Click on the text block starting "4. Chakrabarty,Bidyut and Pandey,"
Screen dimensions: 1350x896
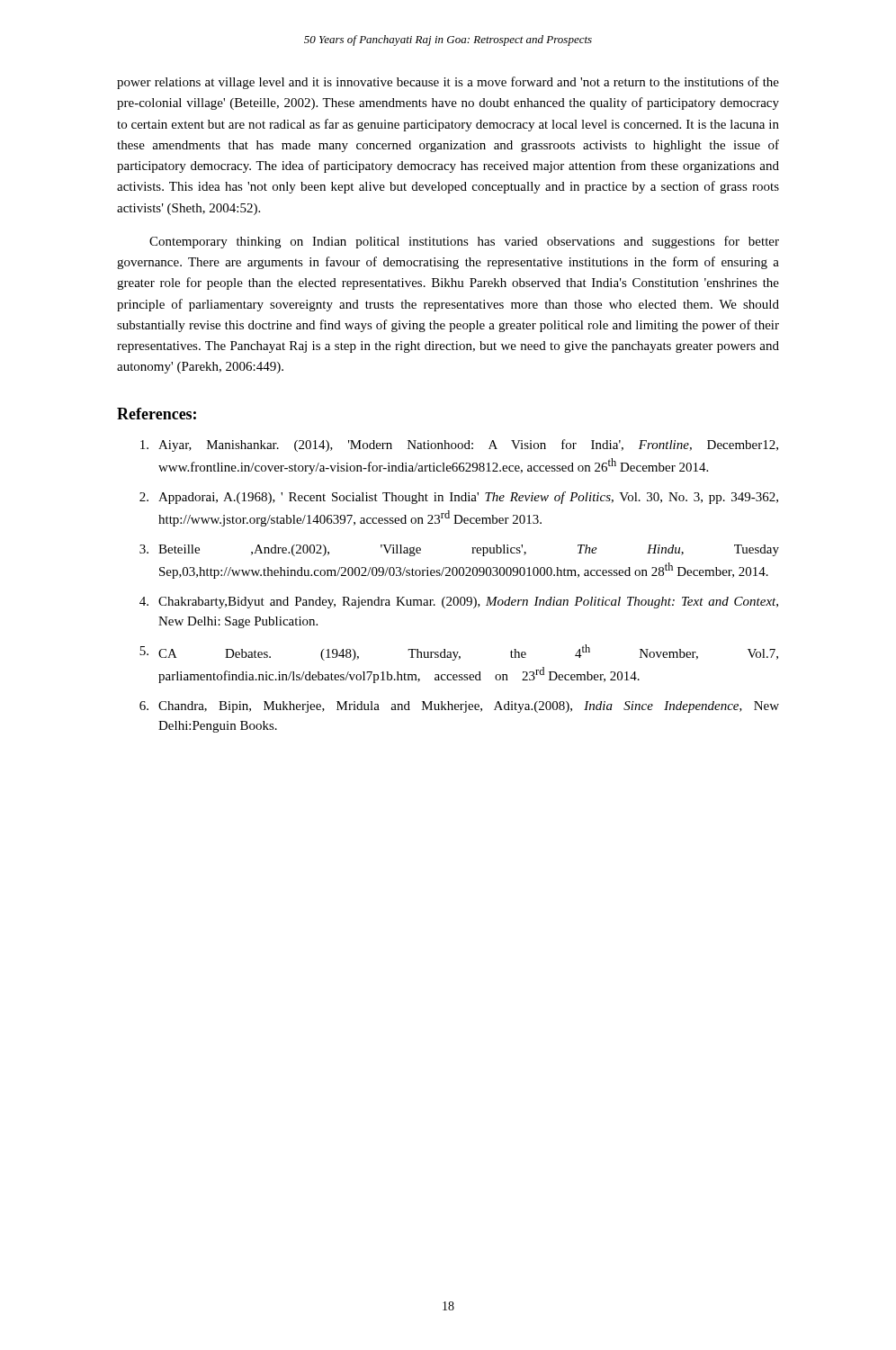coord(448,611)
